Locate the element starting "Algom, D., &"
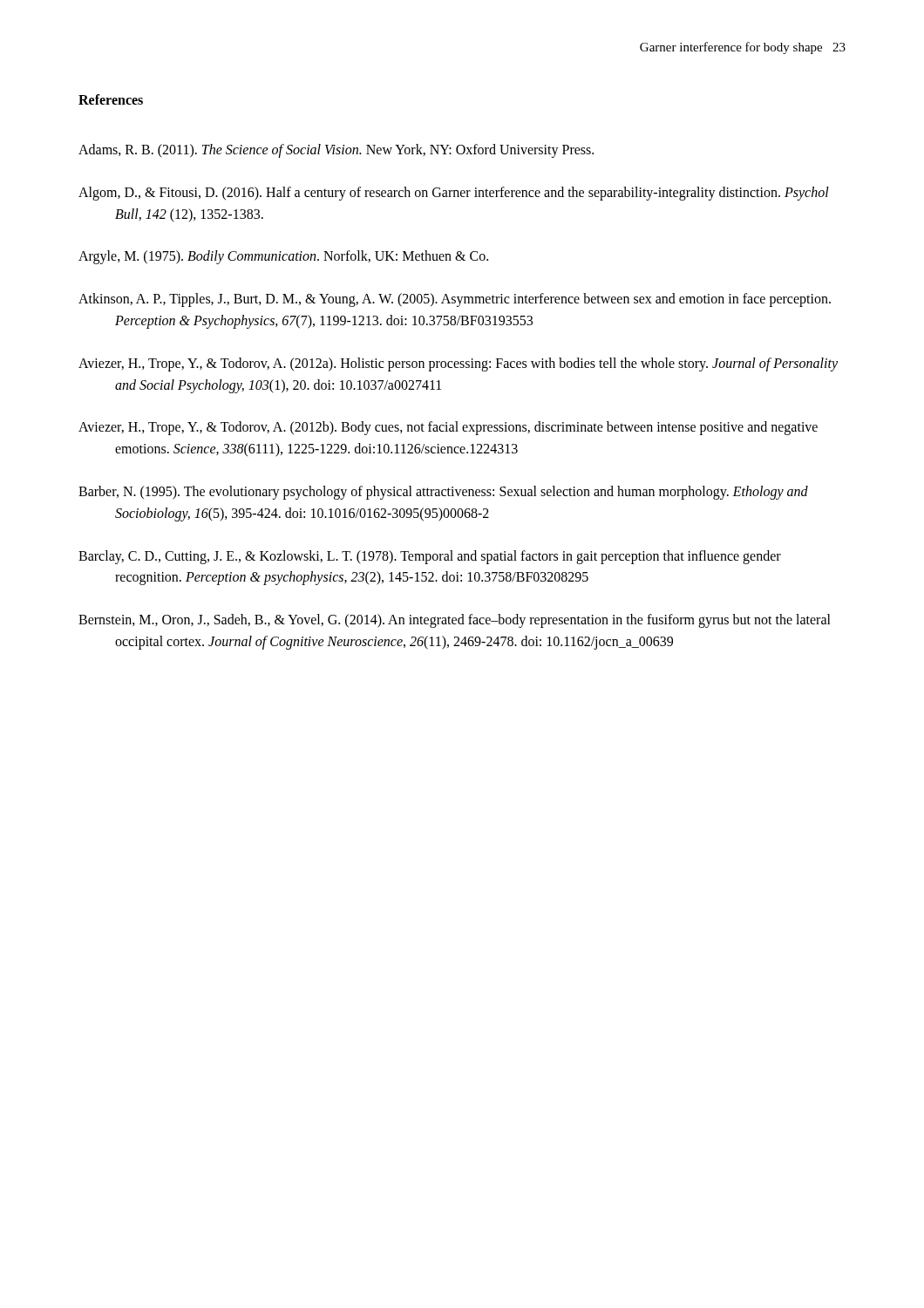The width and height of the screenshot is (924, 1308). (454, 203)
